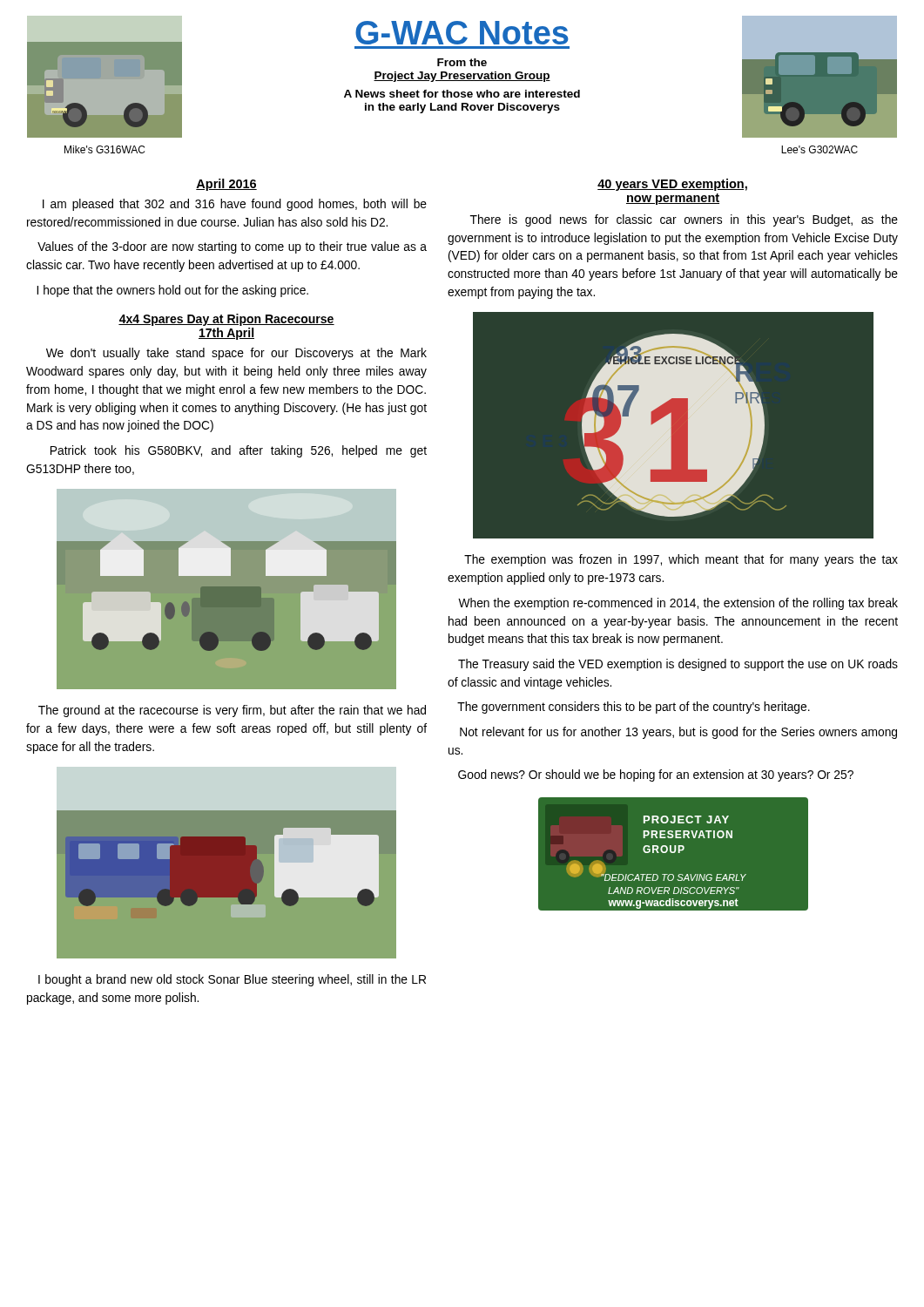924x1307 pixels.
Task: Locate the passage starting "Project Jay Preservation Group"
Action: [x=462, y=75]
